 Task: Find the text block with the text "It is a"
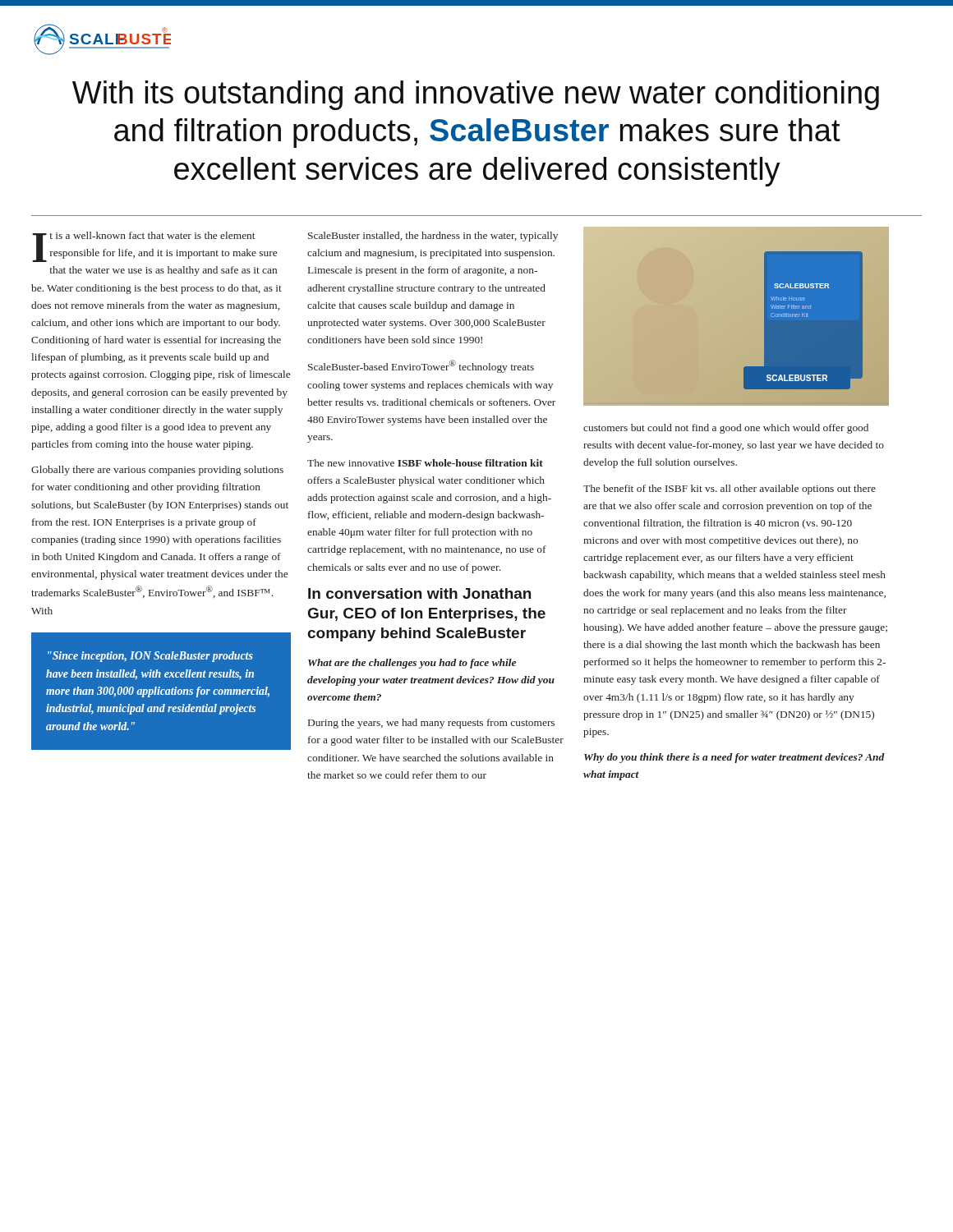point(161,423)
